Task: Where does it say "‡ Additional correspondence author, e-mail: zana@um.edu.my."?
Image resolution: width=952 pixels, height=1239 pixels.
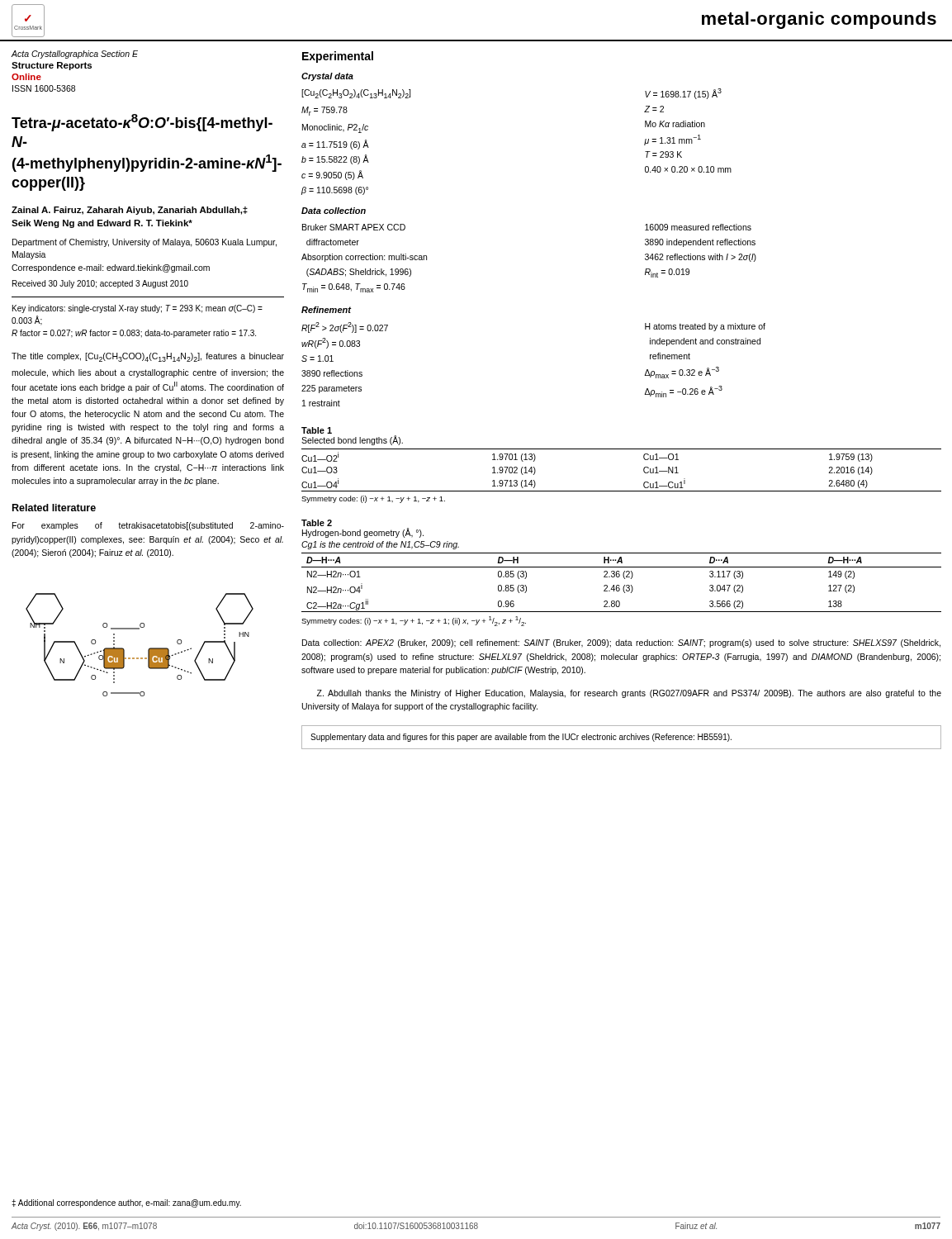Action: click(x=127, y=1203)
